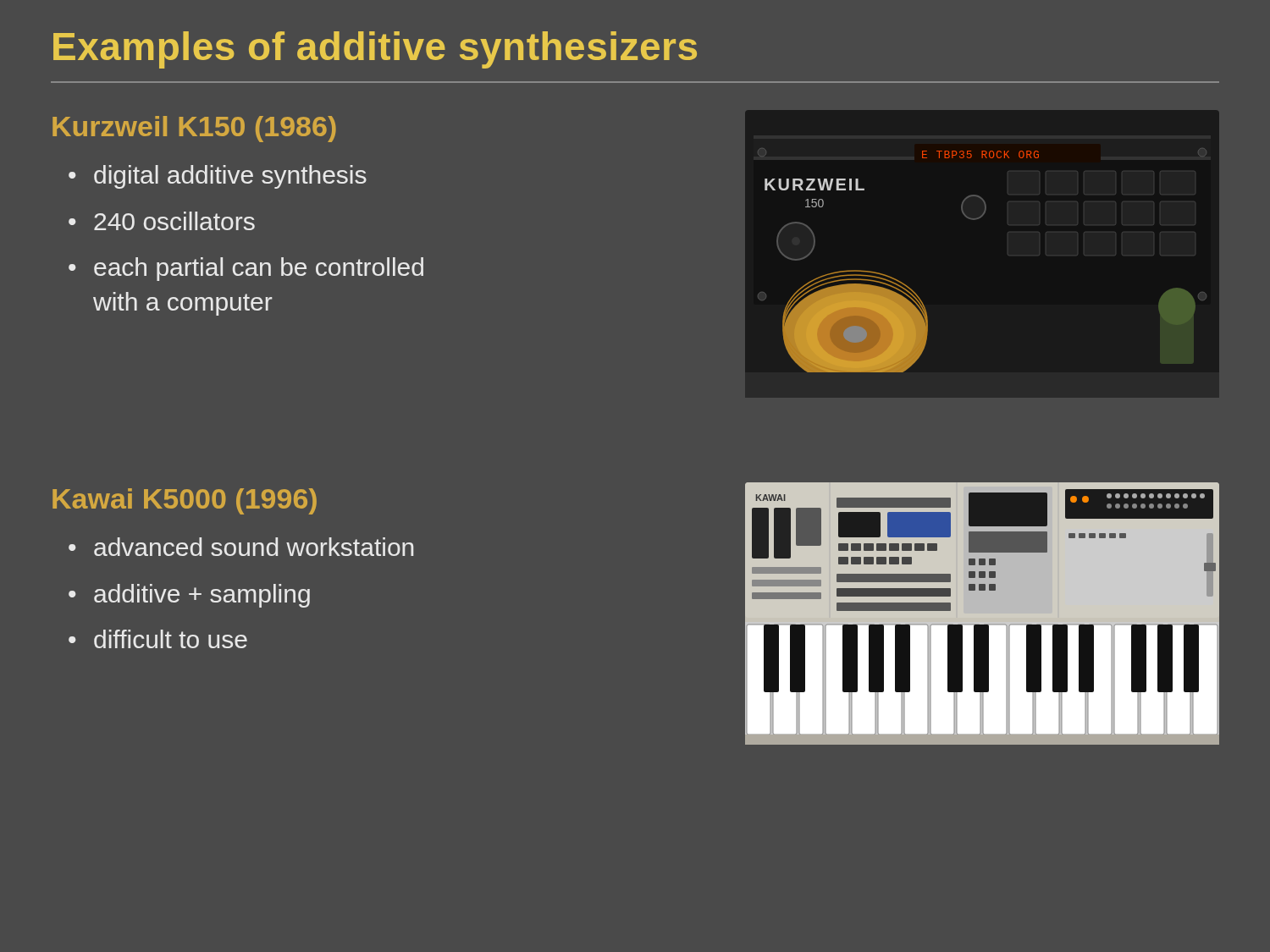
Task: Find the section header with the text "Kawai K5000 (1996)"
Action: 184,499
